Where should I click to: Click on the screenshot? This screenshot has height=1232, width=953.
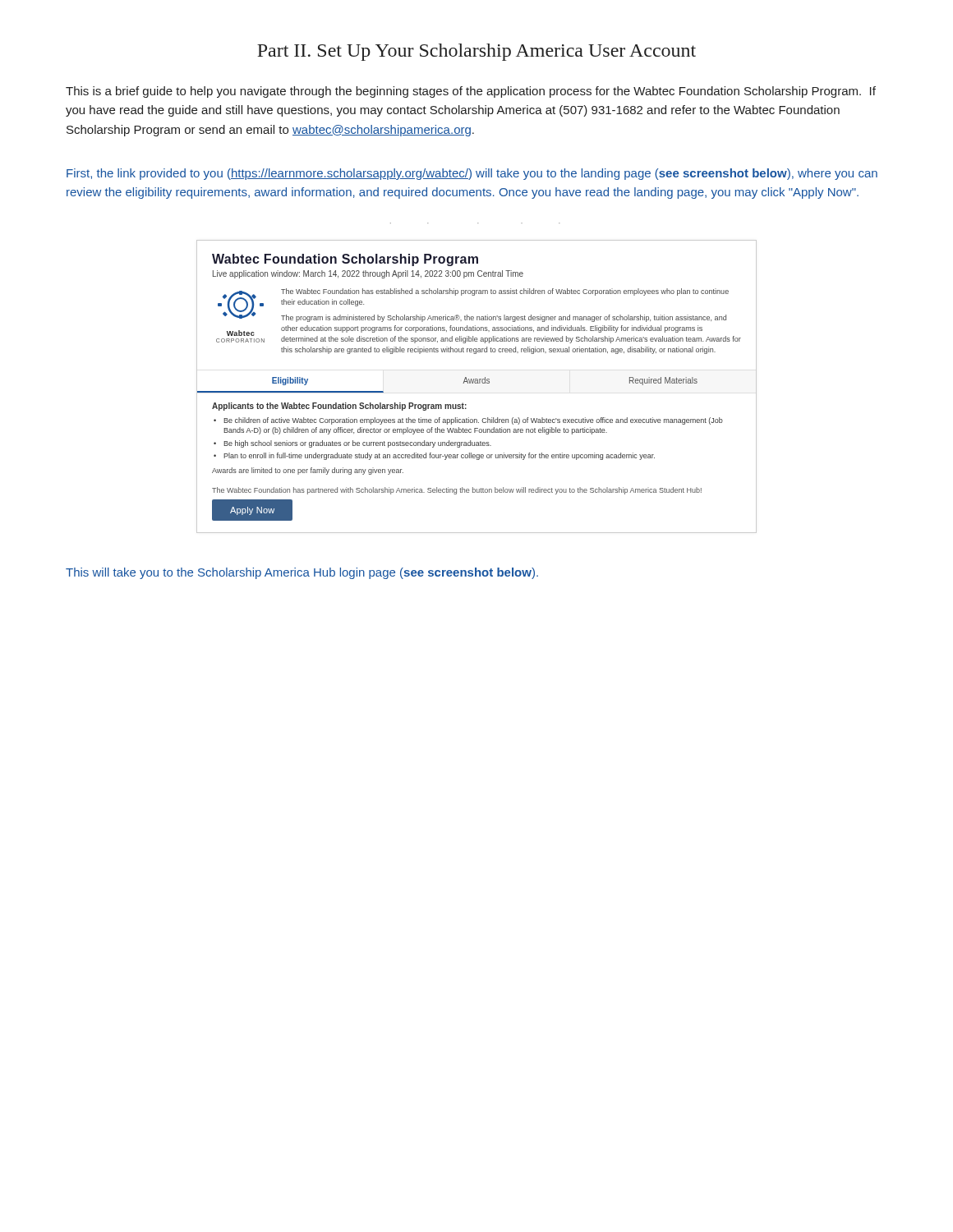pyautogui.click(x=476, y=394)
